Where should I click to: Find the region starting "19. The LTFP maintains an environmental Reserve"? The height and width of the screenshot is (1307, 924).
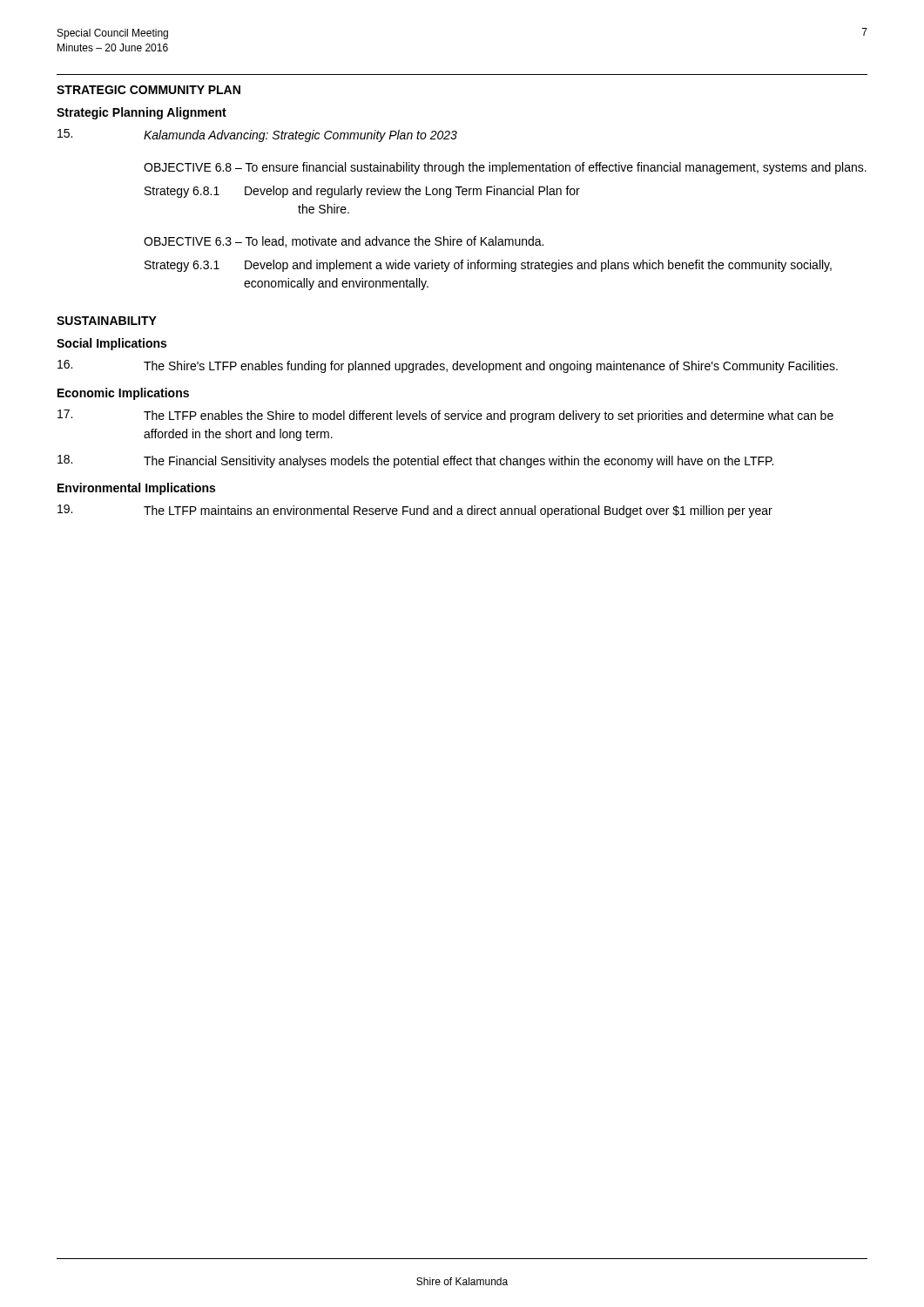462,511
